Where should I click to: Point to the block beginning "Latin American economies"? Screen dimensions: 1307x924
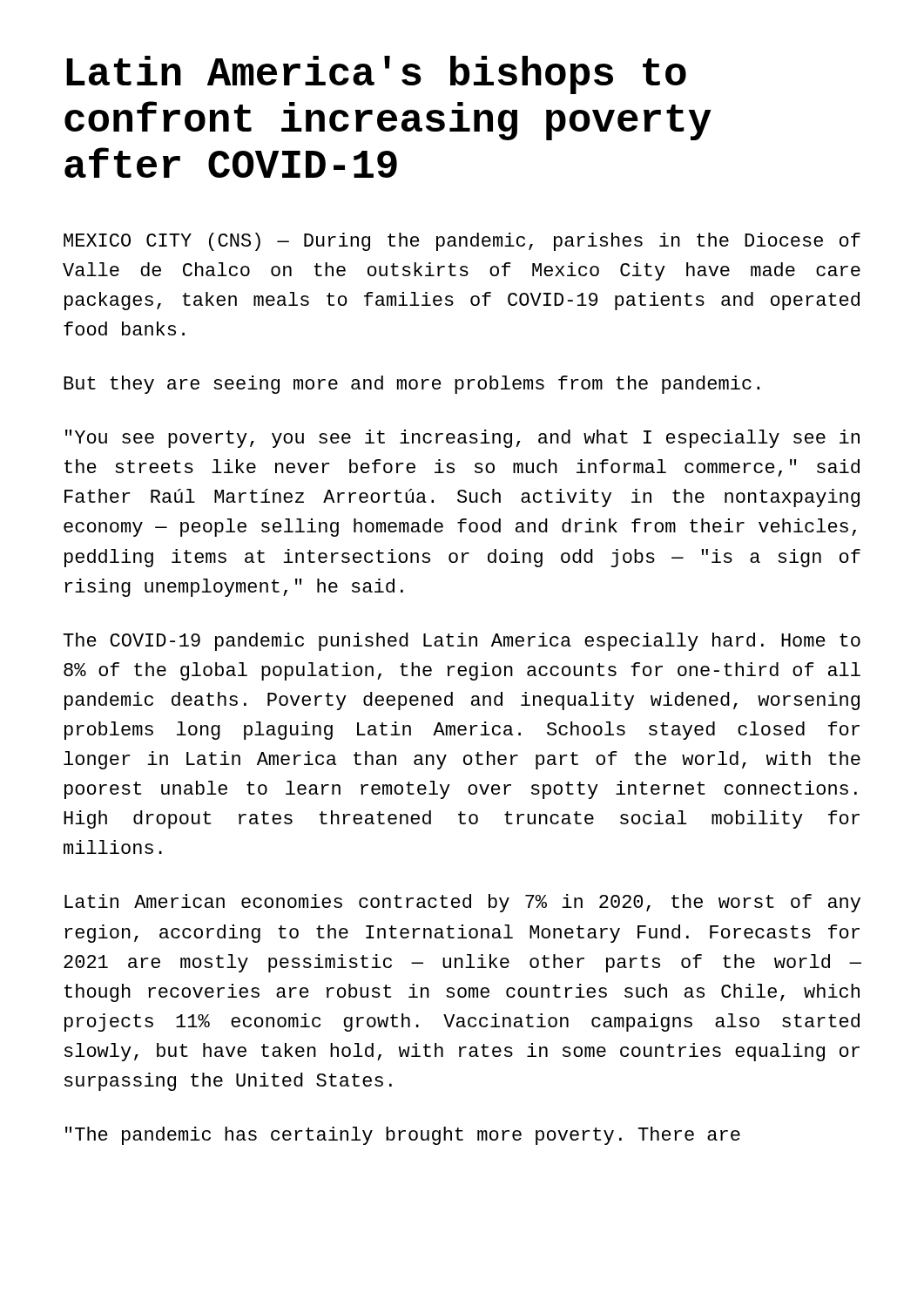(x=462, y=993)
